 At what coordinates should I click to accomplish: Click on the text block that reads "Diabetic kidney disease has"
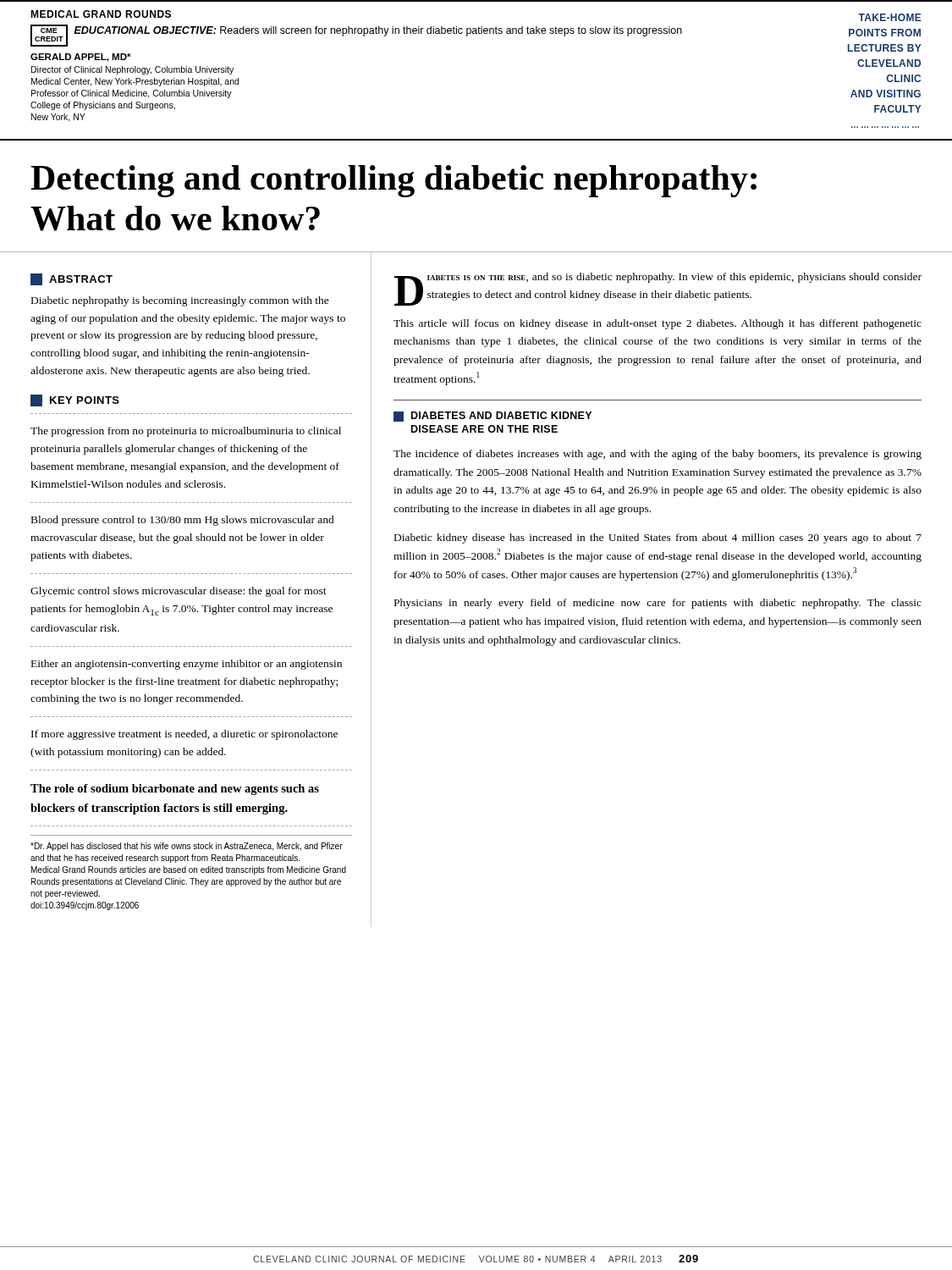coord(657,555)
